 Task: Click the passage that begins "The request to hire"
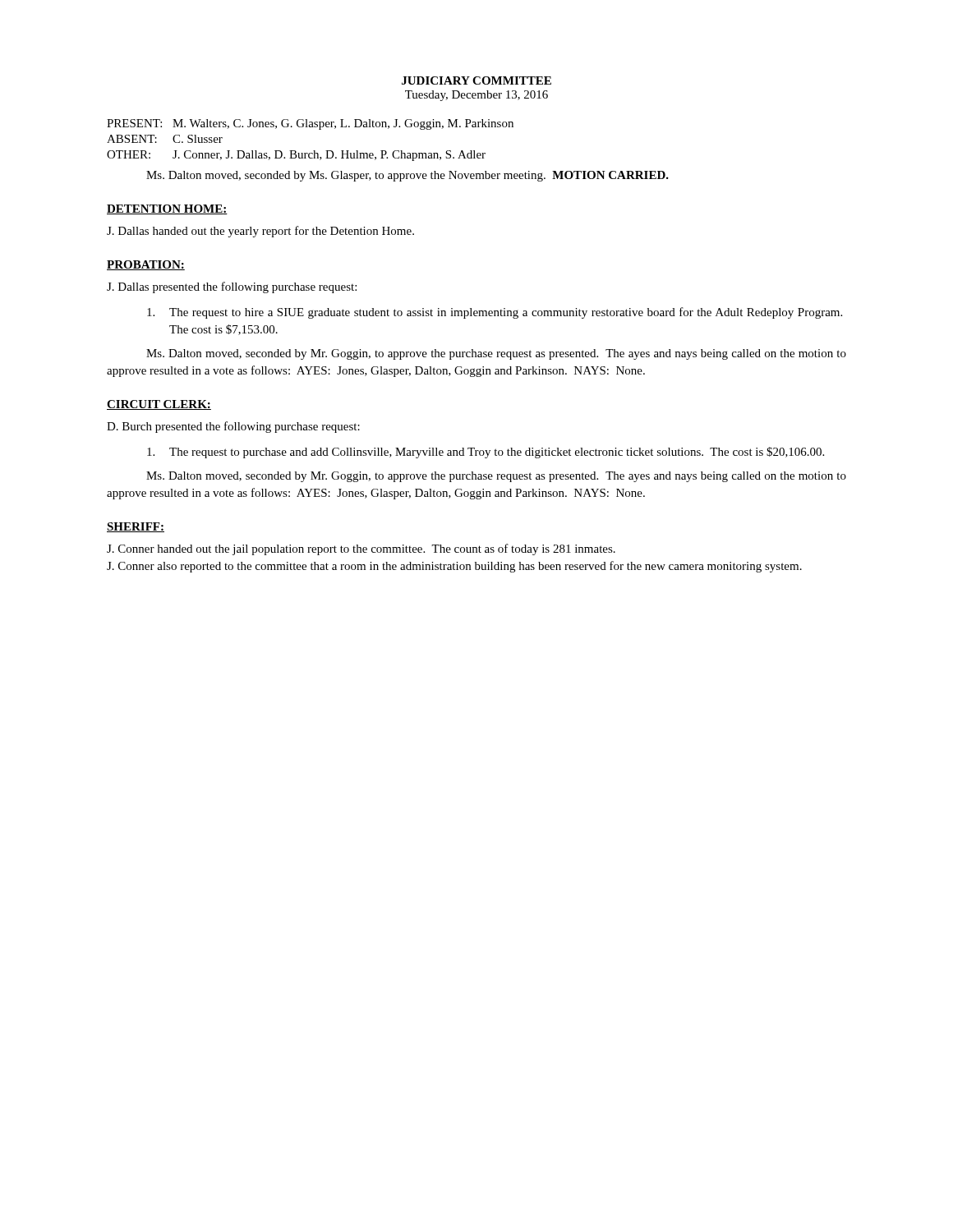tap(496, 321)
